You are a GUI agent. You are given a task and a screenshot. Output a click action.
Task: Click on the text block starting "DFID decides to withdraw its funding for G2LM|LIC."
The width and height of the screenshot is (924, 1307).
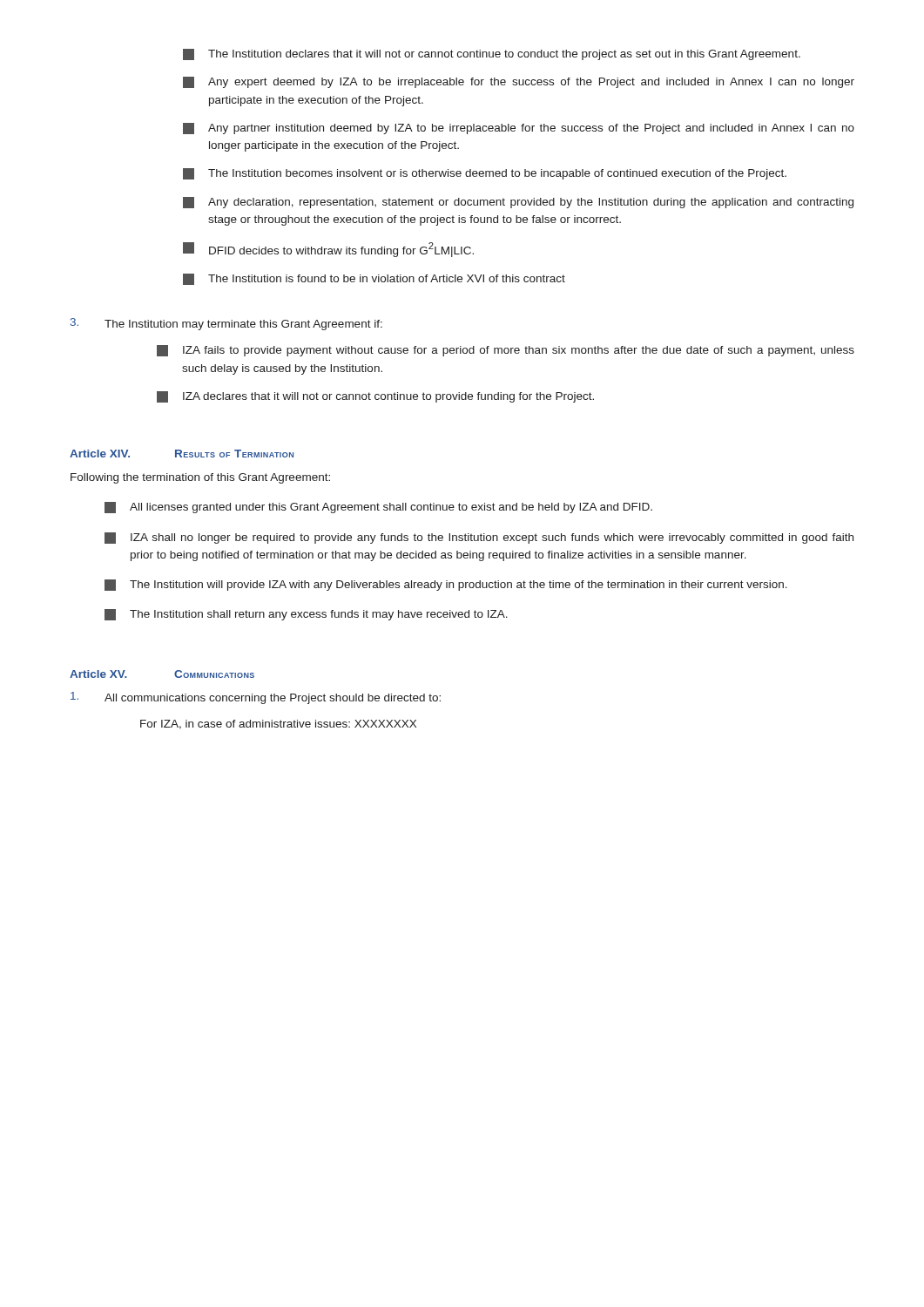tap(328, 250)
